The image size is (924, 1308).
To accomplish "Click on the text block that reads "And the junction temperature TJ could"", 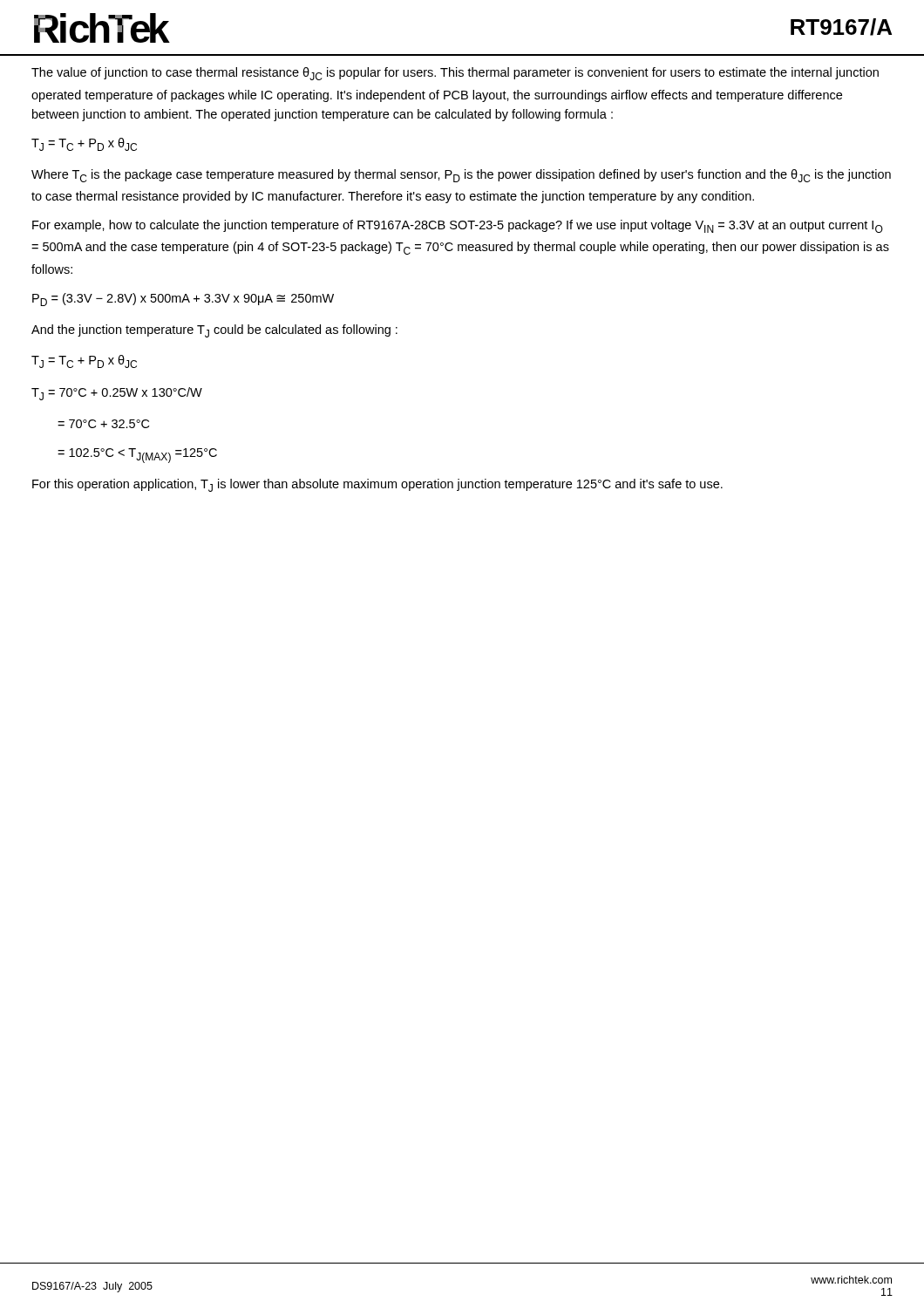I will (215, 331).
